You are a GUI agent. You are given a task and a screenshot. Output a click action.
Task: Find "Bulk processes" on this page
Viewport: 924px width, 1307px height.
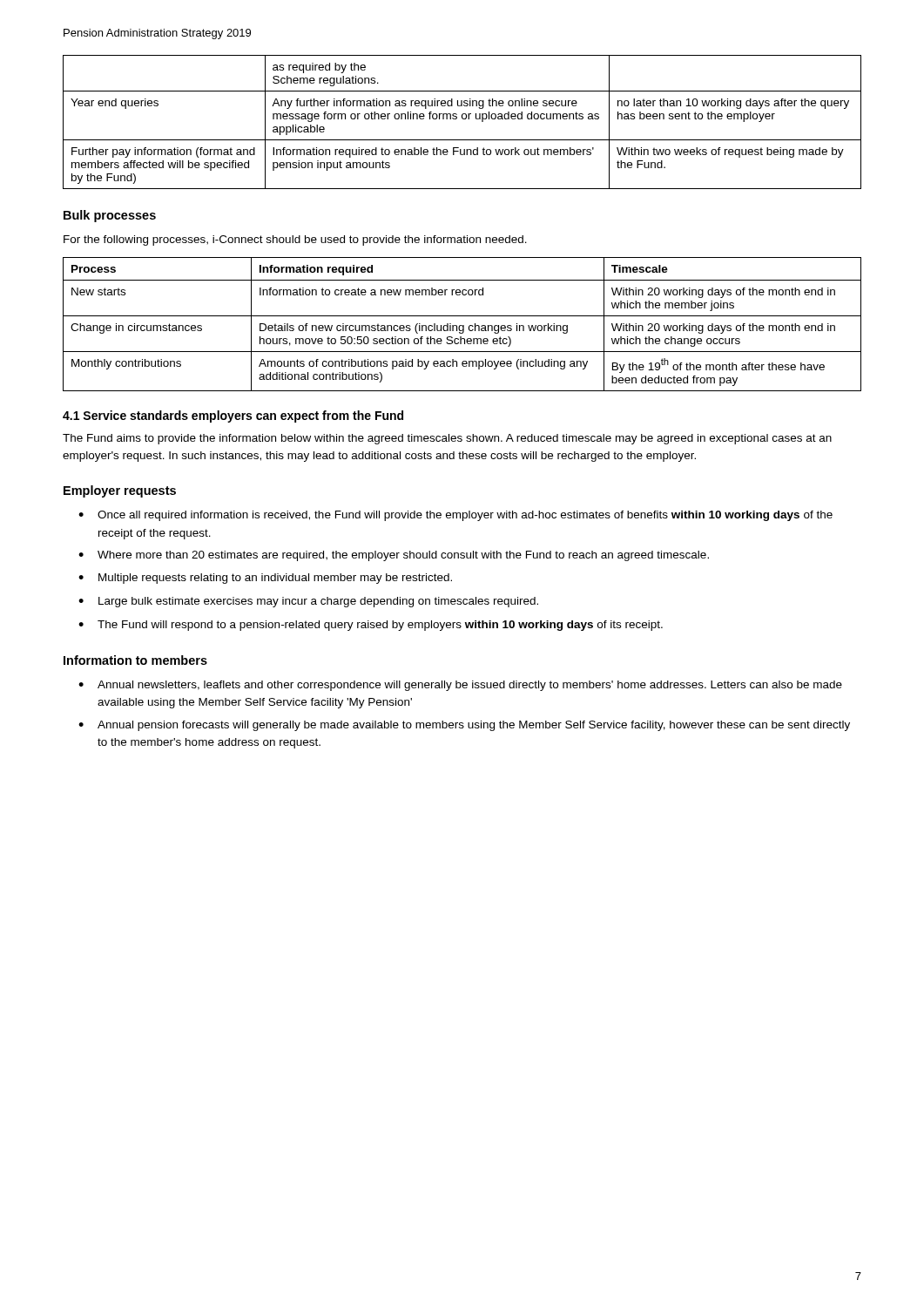109,215
